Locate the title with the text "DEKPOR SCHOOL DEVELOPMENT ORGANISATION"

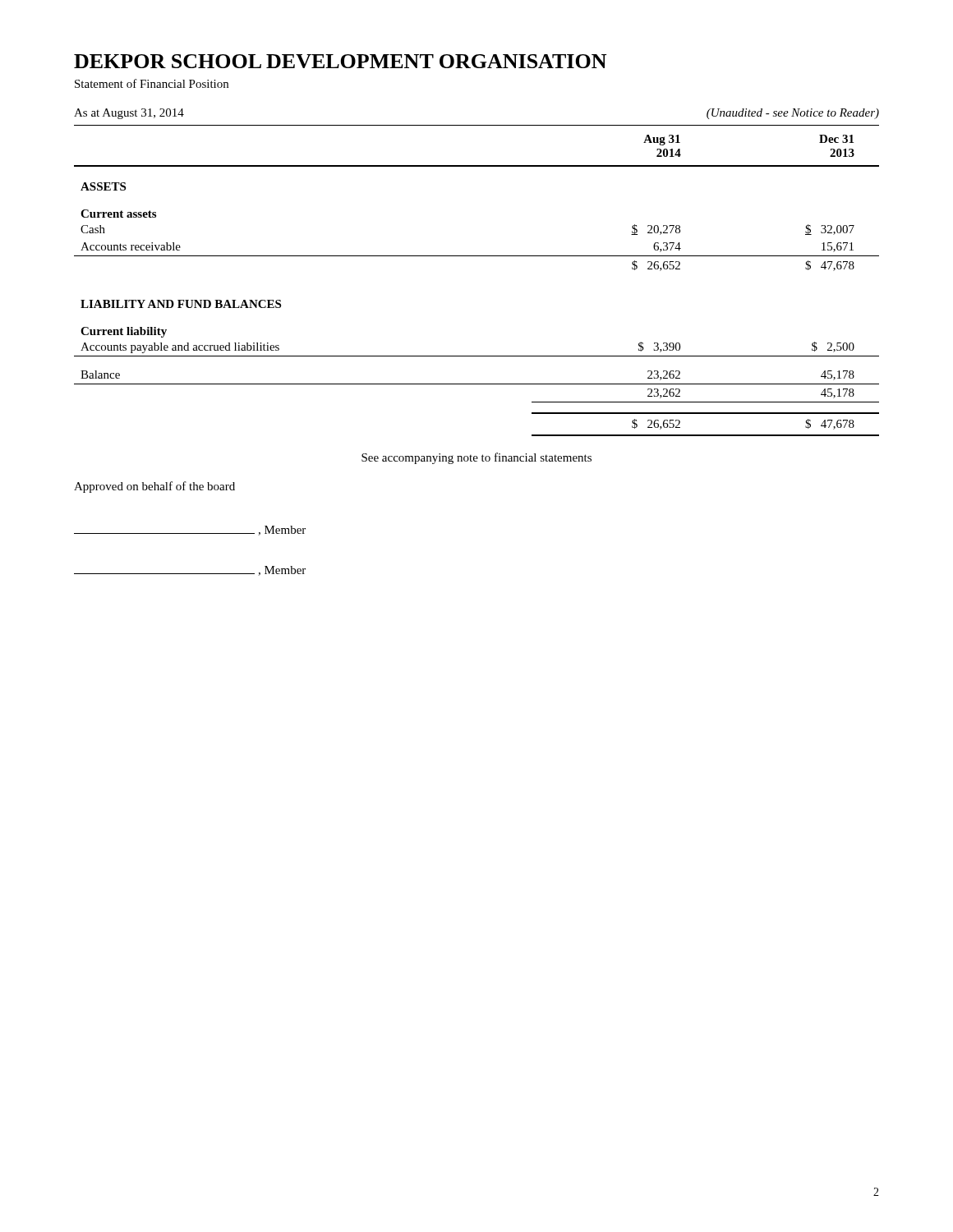tap(476, 62)
